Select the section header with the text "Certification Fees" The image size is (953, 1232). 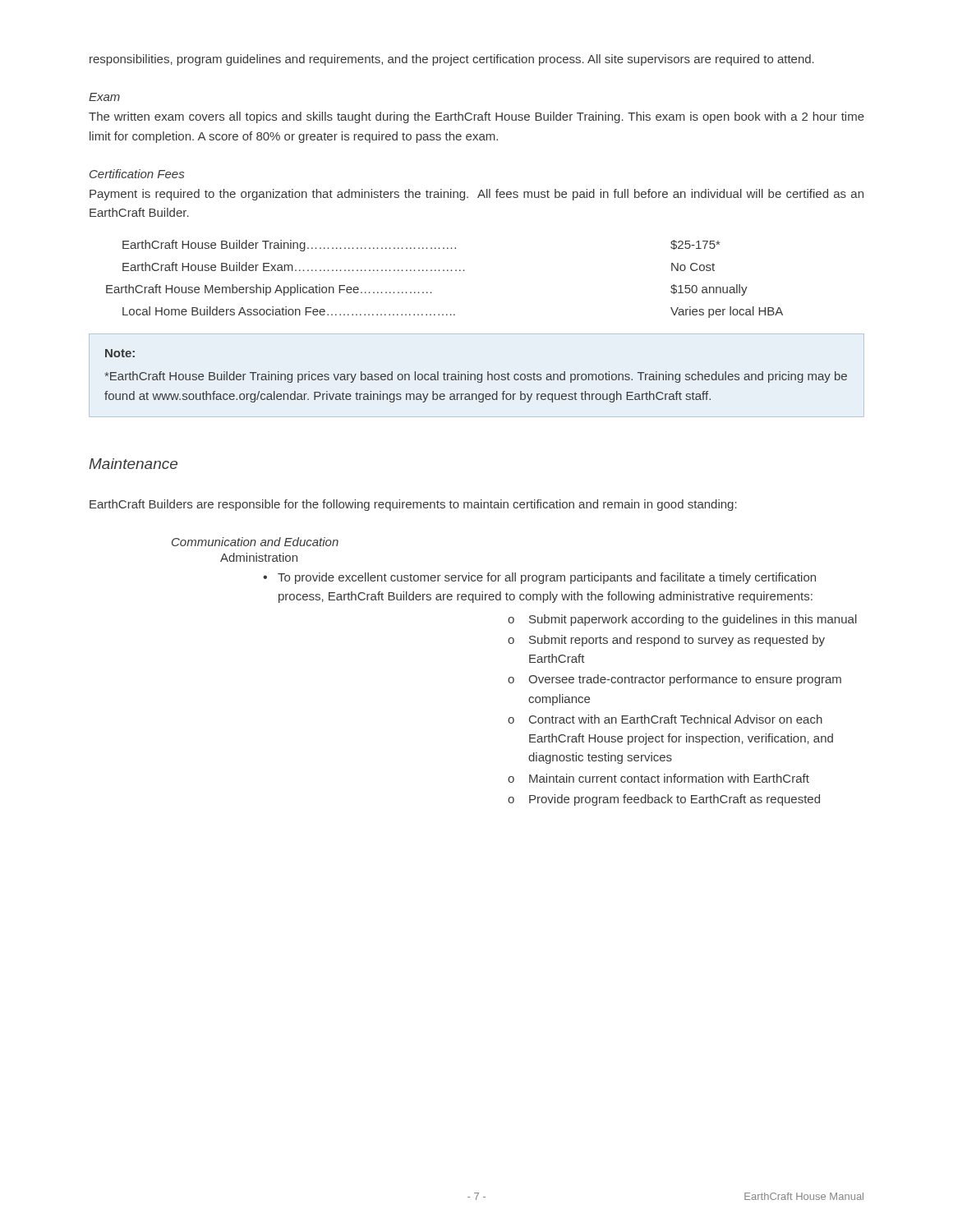pyautogui.click(x=137, y=174)
